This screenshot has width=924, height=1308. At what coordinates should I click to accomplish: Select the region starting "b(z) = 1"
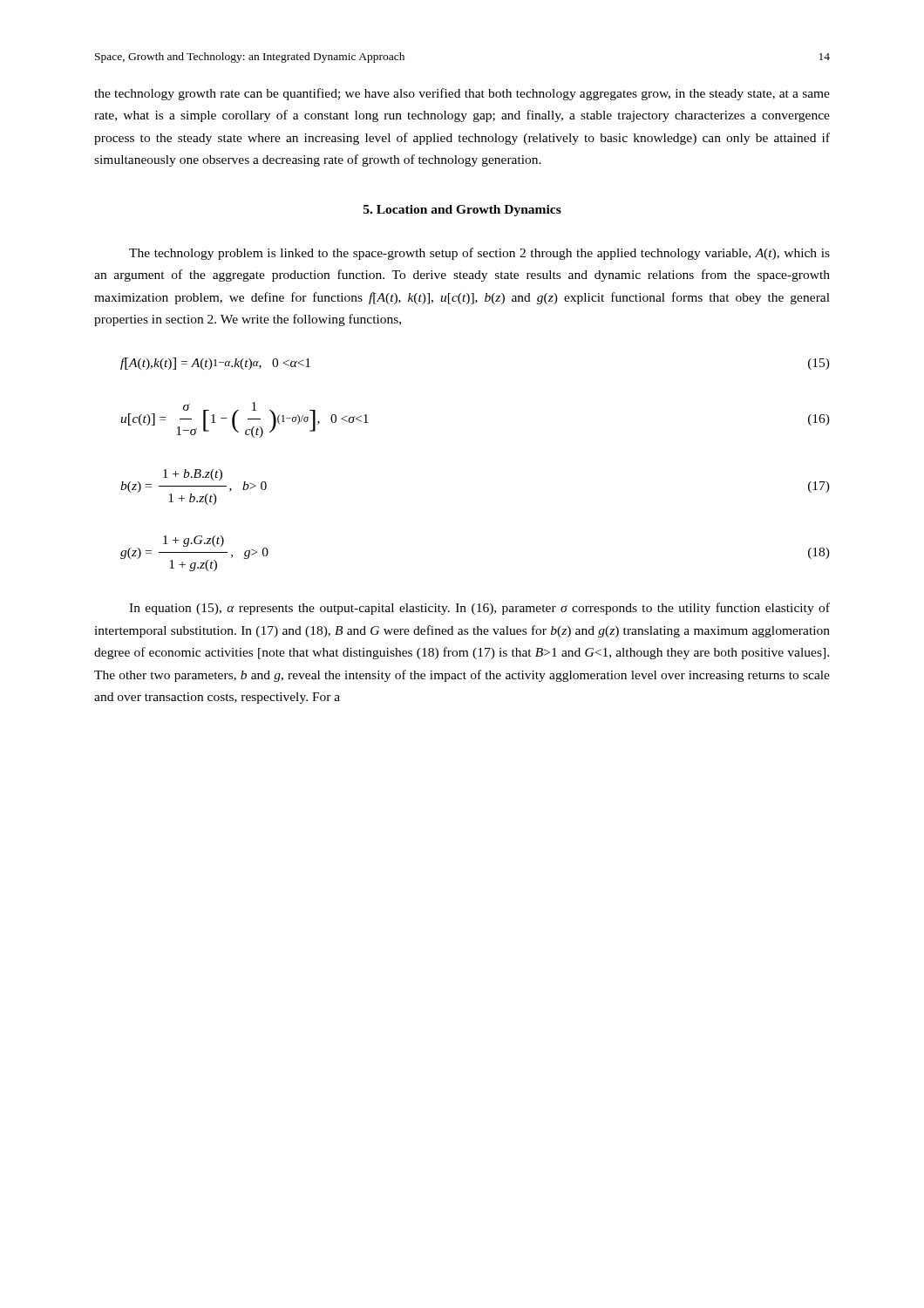(192, 486)
